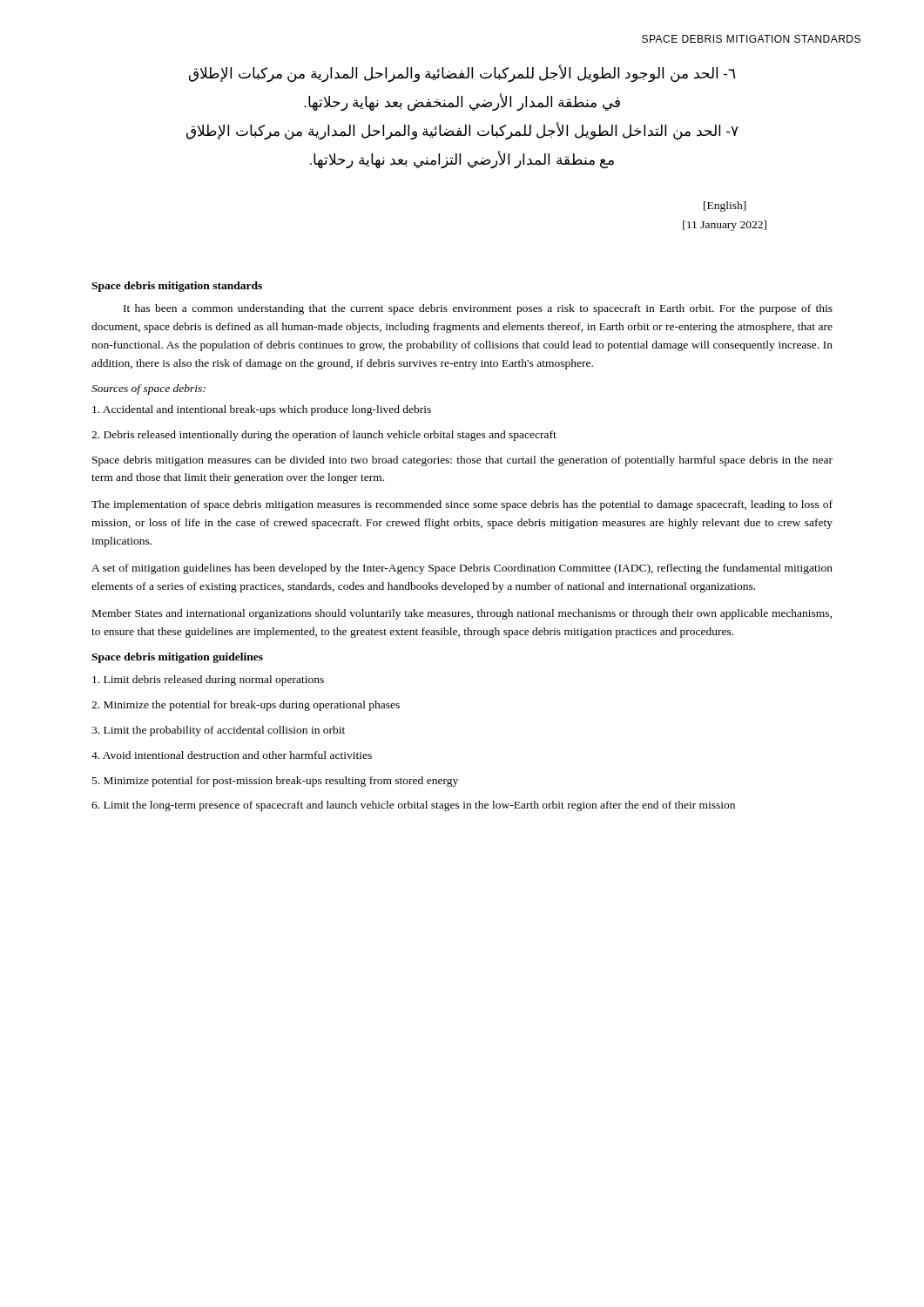Find the passage starting "The implementation of space debris"

point(462,523)
